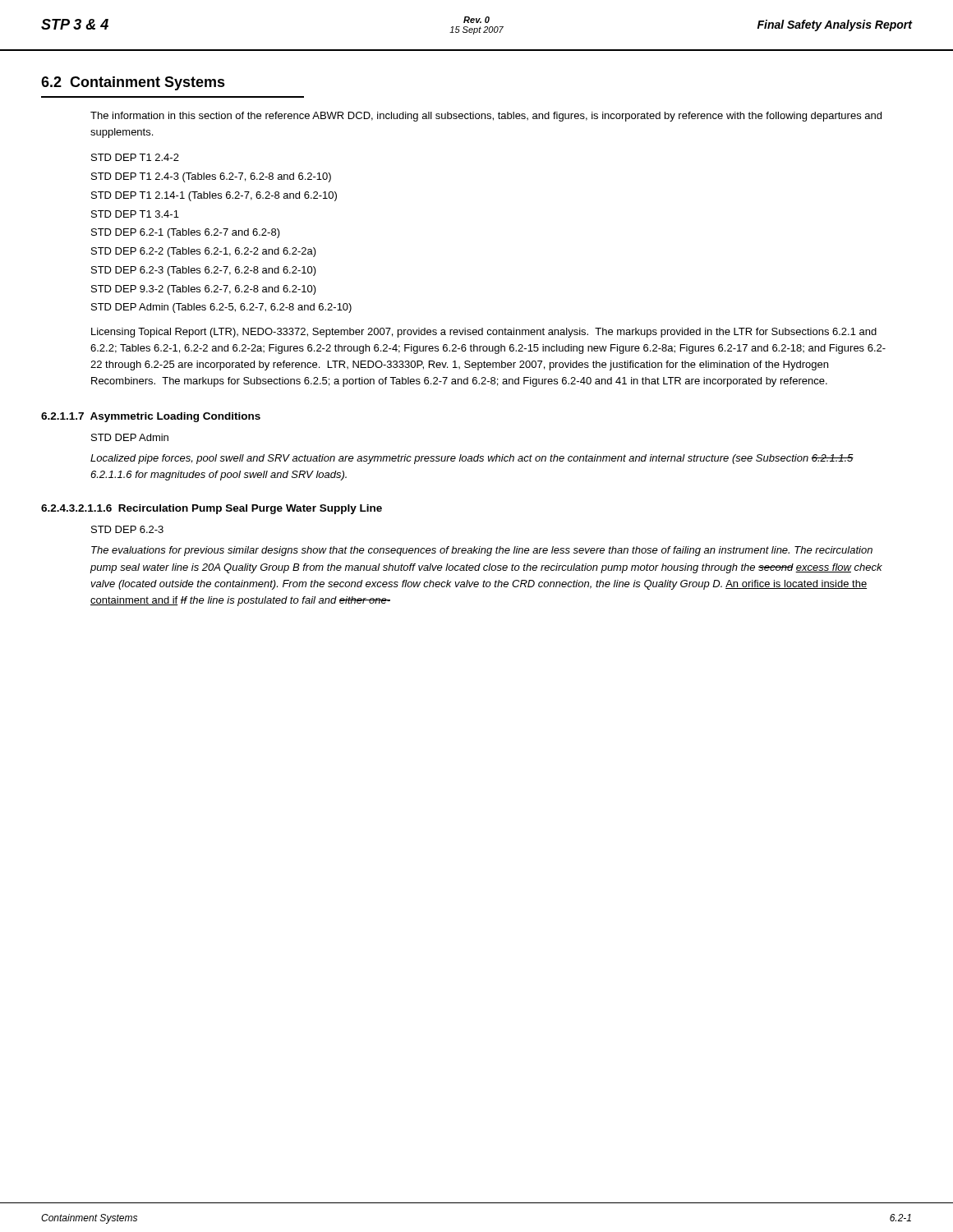Navigate to the element starting "STD DEP 6.2-1 (Tables 6.2-7 and"
This screenshot has height=1232, width=953.
coord(185,232)
